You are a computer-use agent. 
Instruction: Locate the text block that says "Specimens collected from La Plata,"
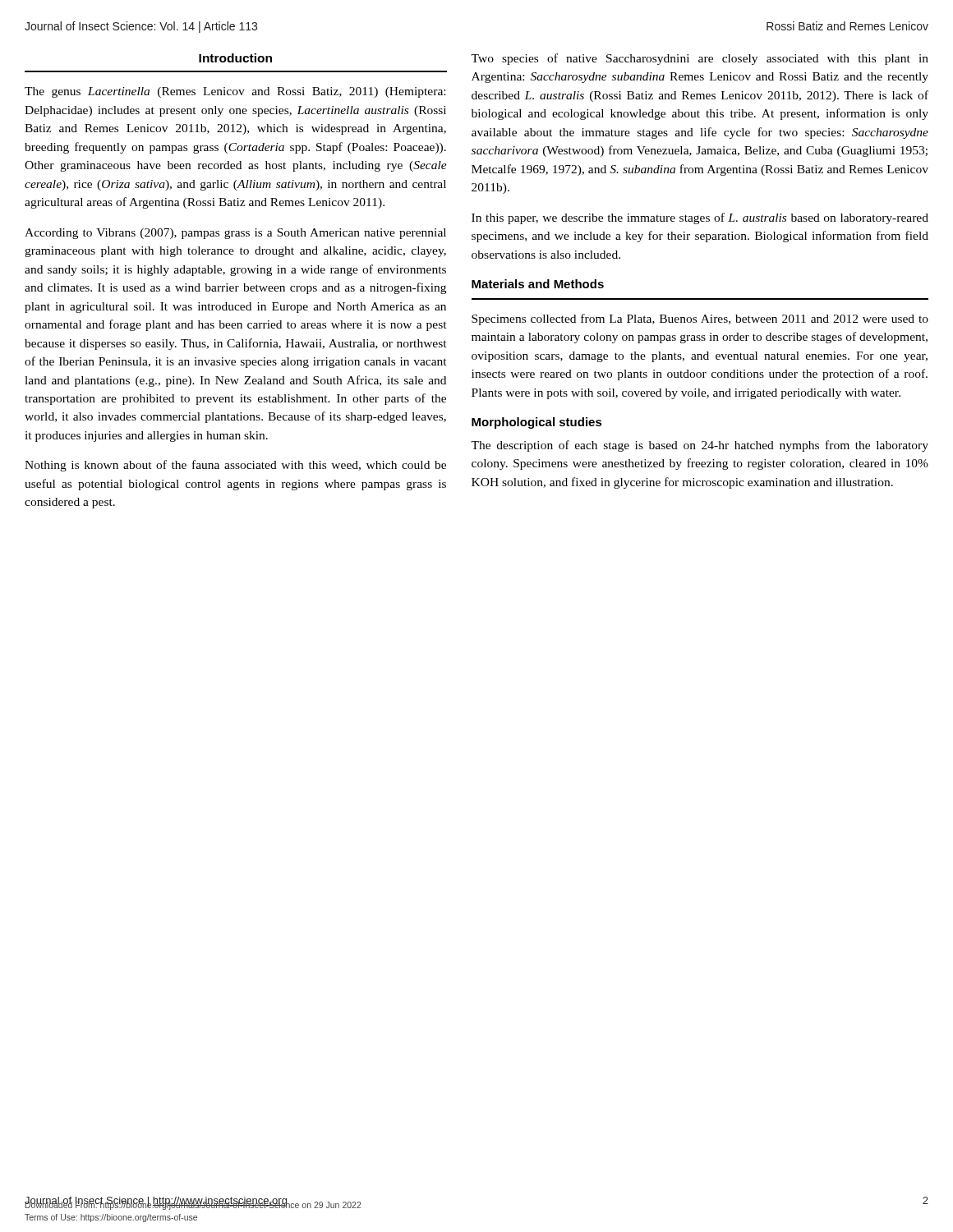coord(700,355)
